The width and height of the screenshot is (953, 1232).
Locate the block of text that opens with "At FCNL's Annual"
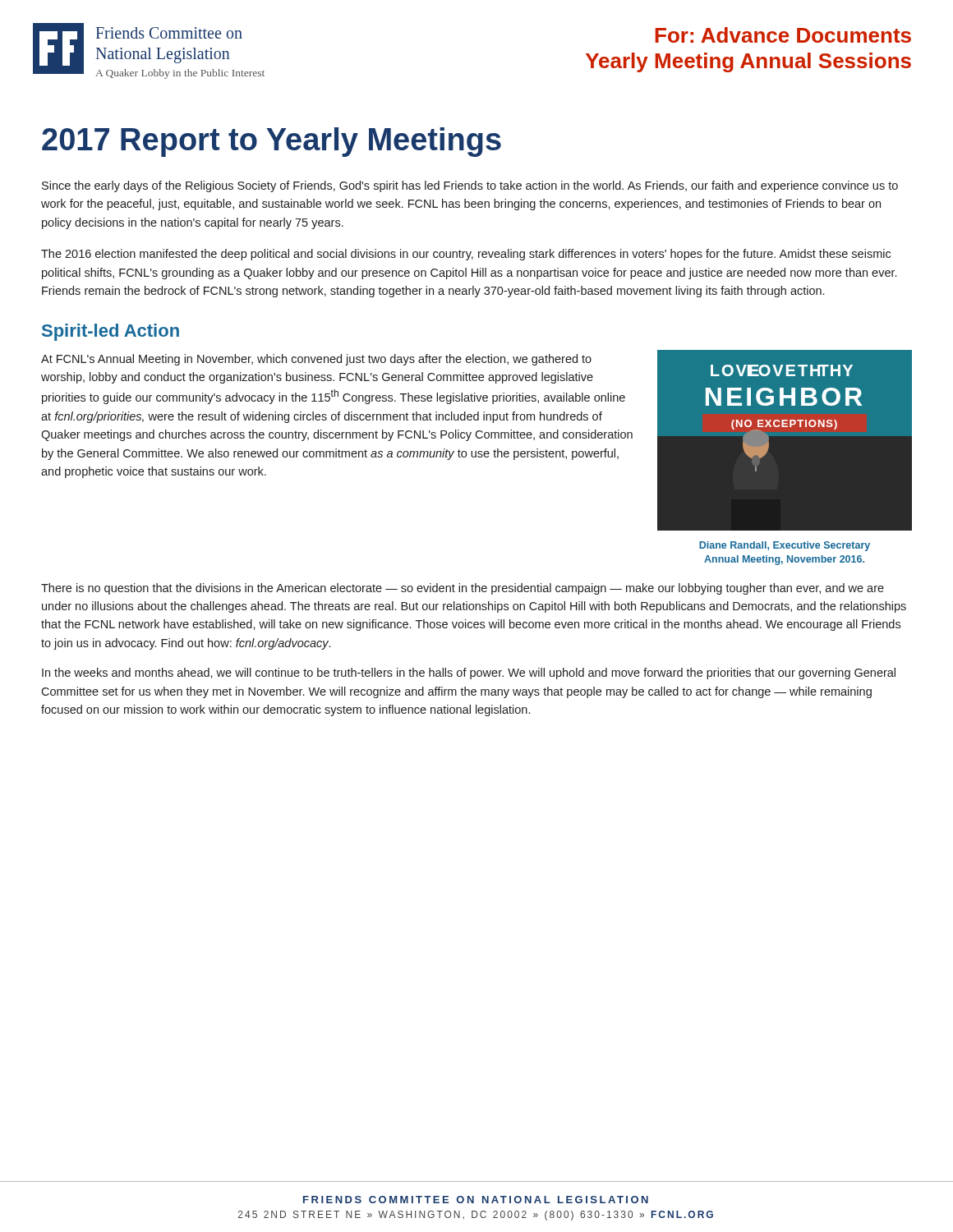coord(337,415)
